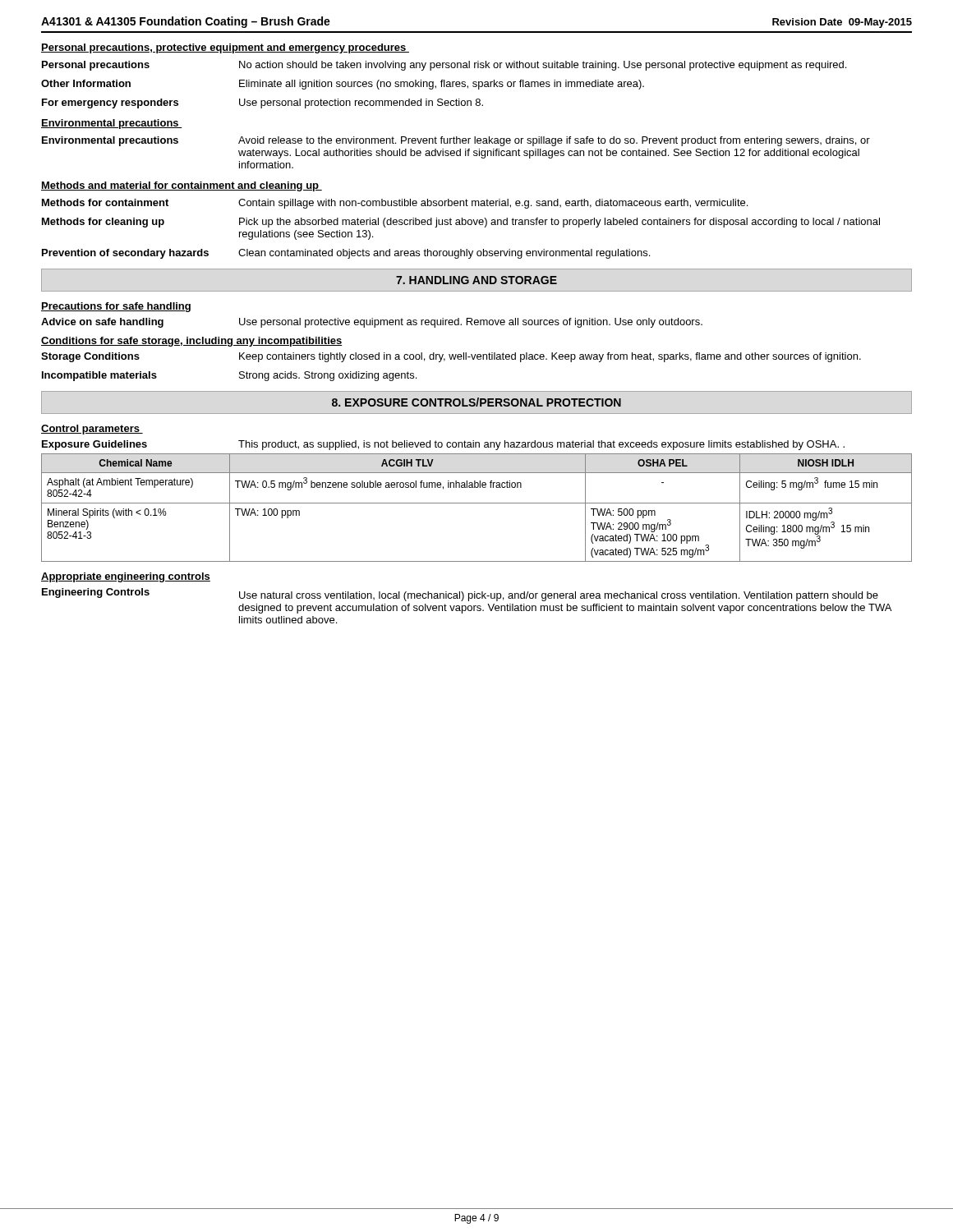Find the region starting "Control parameters"
This screenshot has width=953, height=1232.
(92, 428)
